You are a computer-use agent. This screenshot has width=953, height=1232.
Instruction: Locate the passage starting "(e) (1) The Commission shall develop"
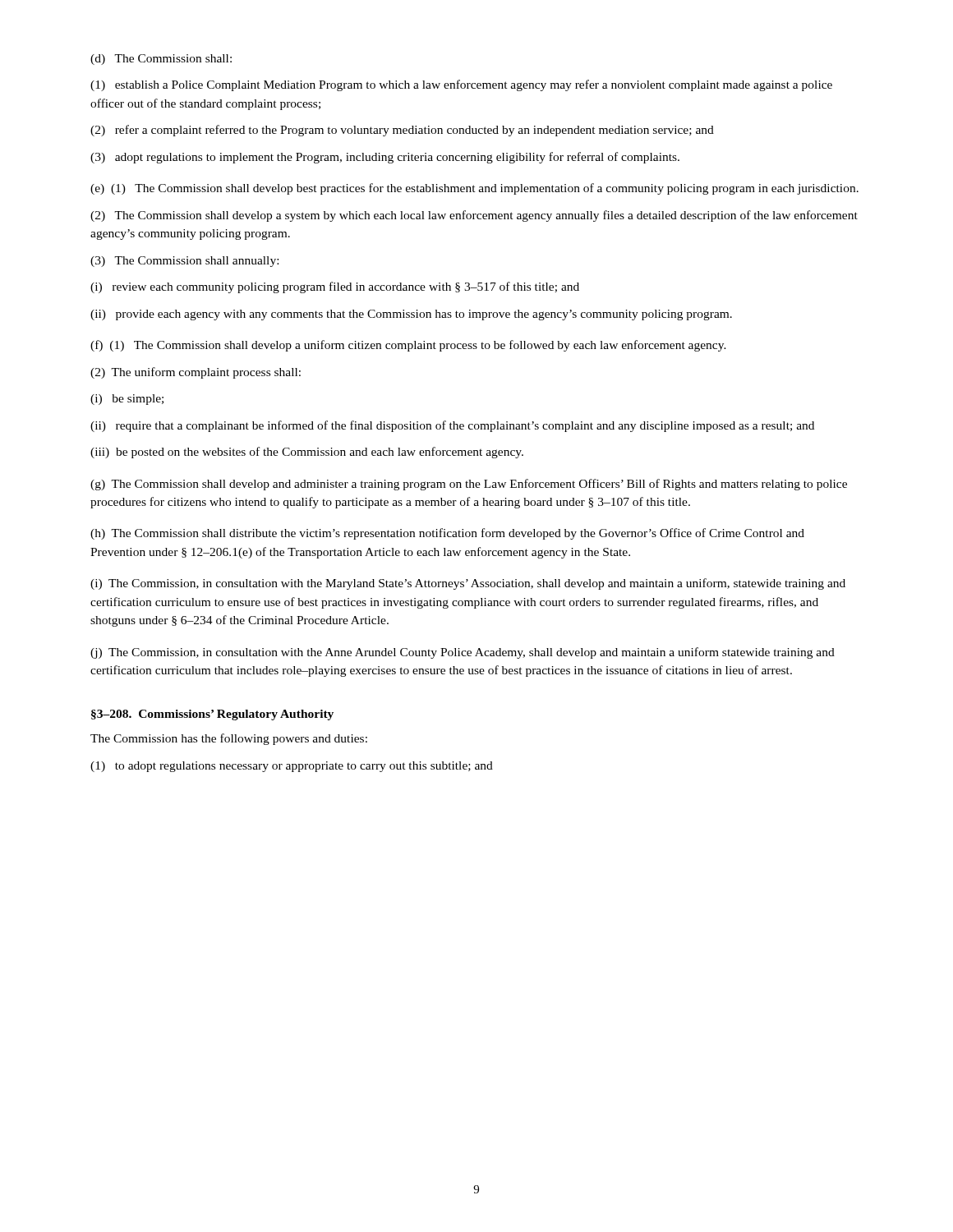click(x=475, y=188)
